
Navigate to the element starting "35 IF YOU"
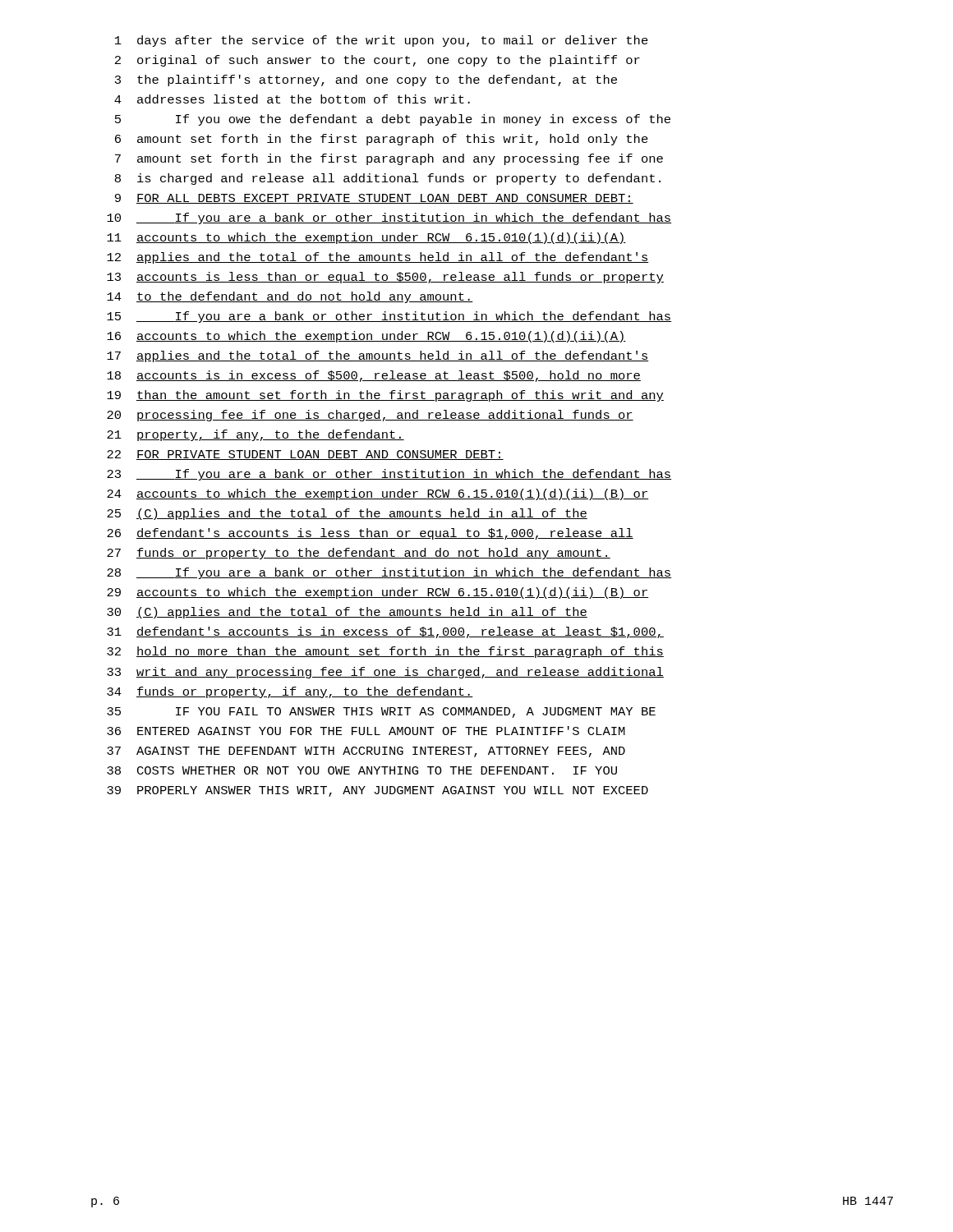pyautogui.click(x=492, y=712)
